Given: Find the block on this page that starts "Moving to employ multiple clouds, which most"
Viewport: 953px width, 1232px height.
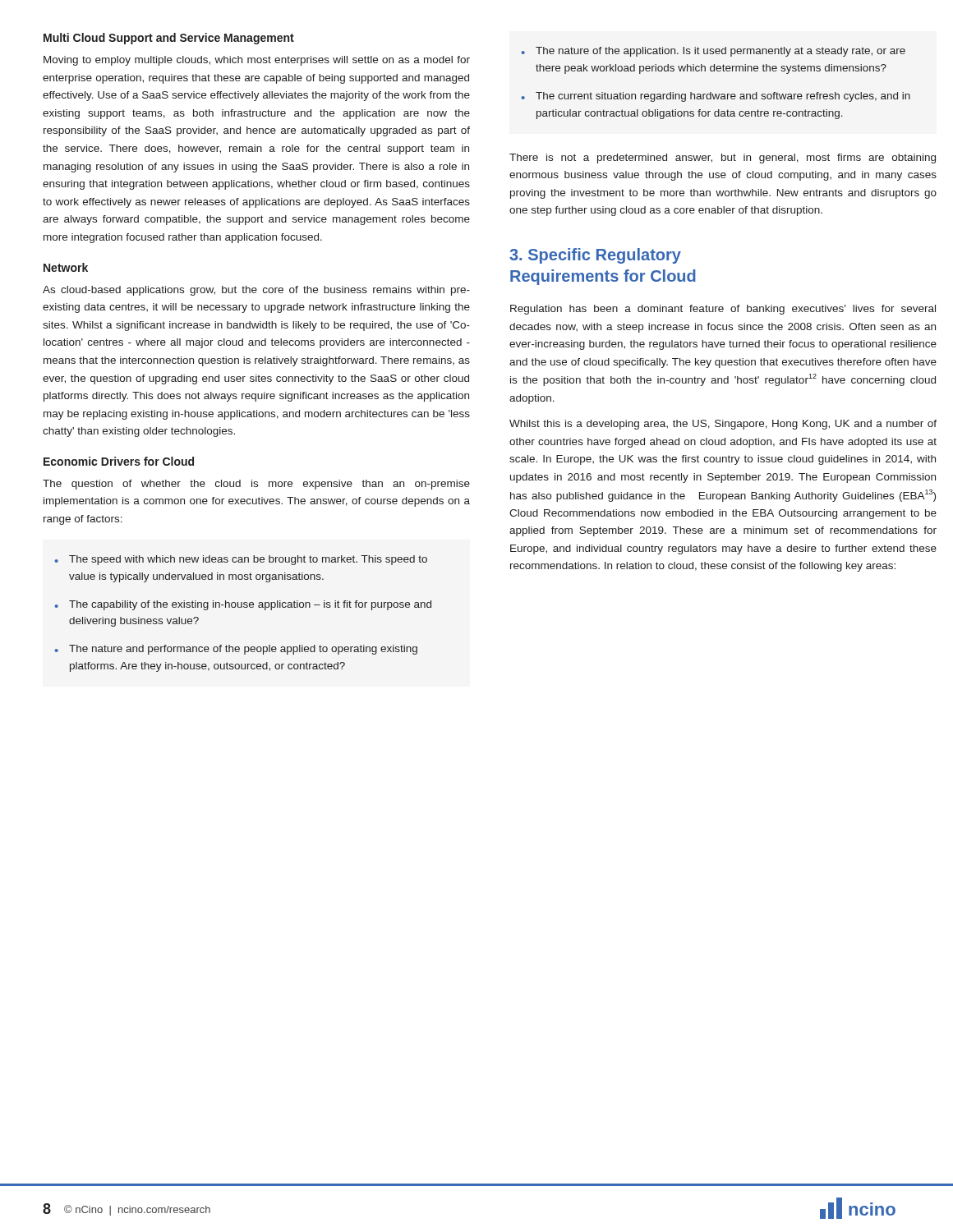Looking at the screenshot, I should point(256,148).
